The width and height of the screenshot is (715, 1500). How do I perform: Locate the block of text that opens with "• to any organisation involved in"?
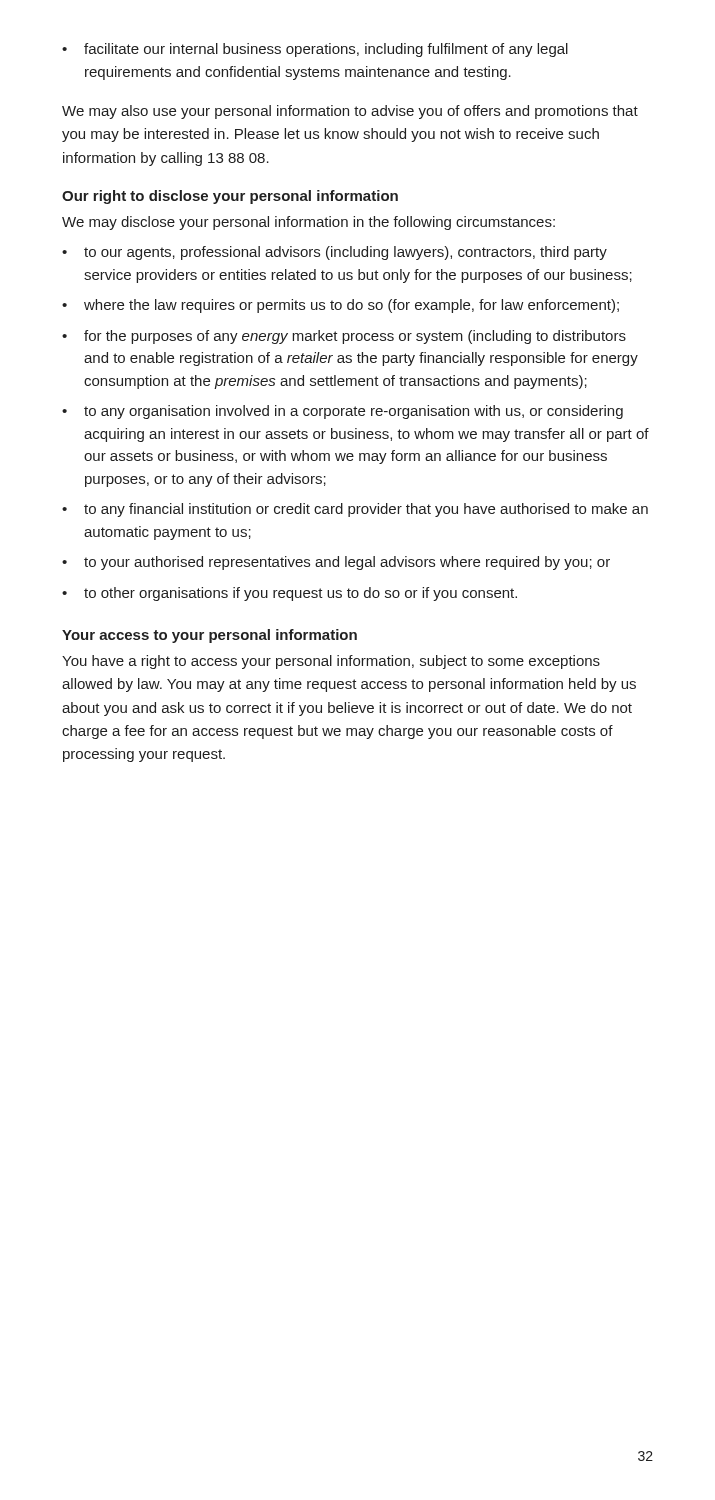pyautogui.click(x=358, y=445)
